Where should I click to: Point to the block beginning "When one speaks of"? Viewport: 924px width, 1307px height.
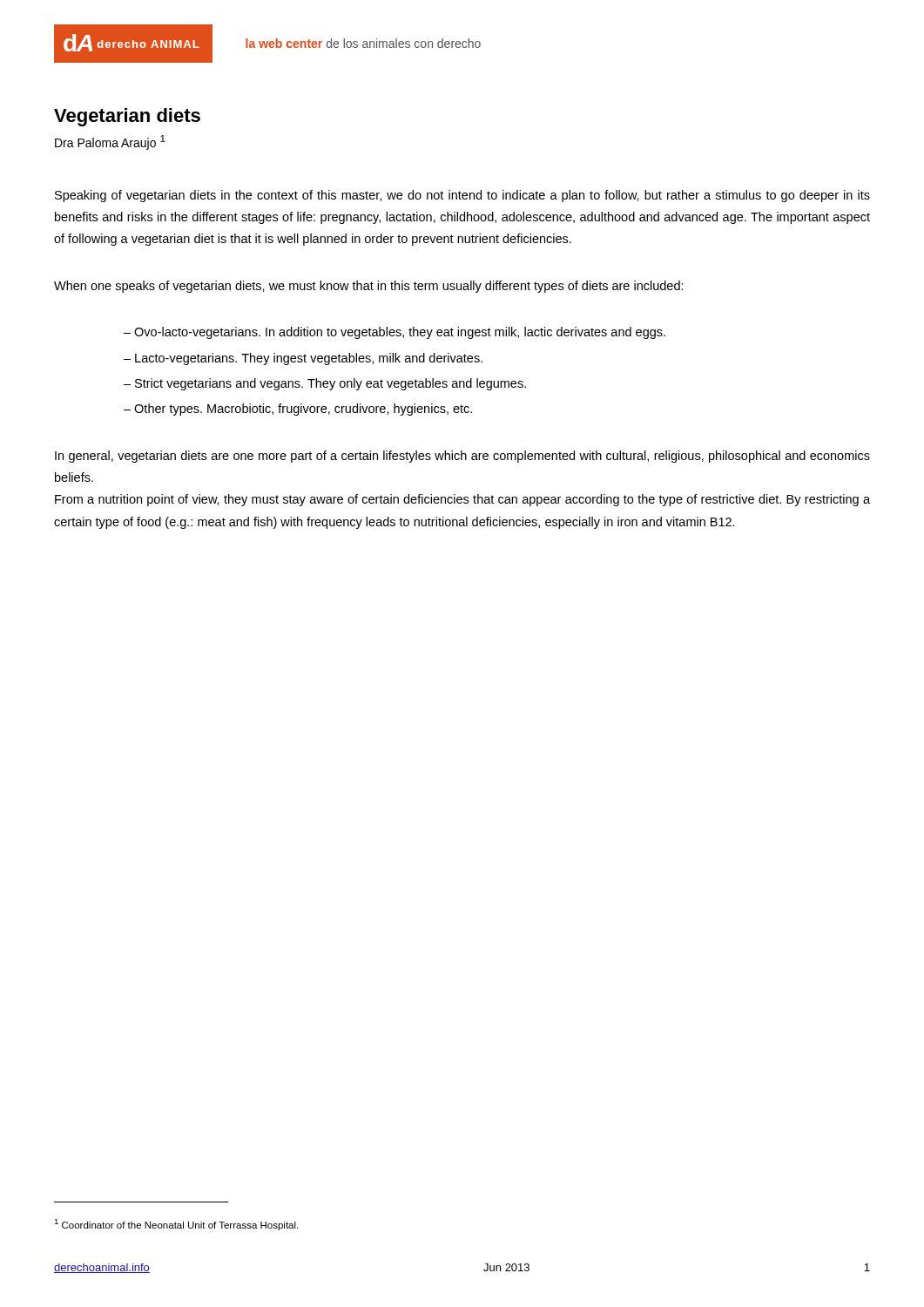tap(369, 286)
